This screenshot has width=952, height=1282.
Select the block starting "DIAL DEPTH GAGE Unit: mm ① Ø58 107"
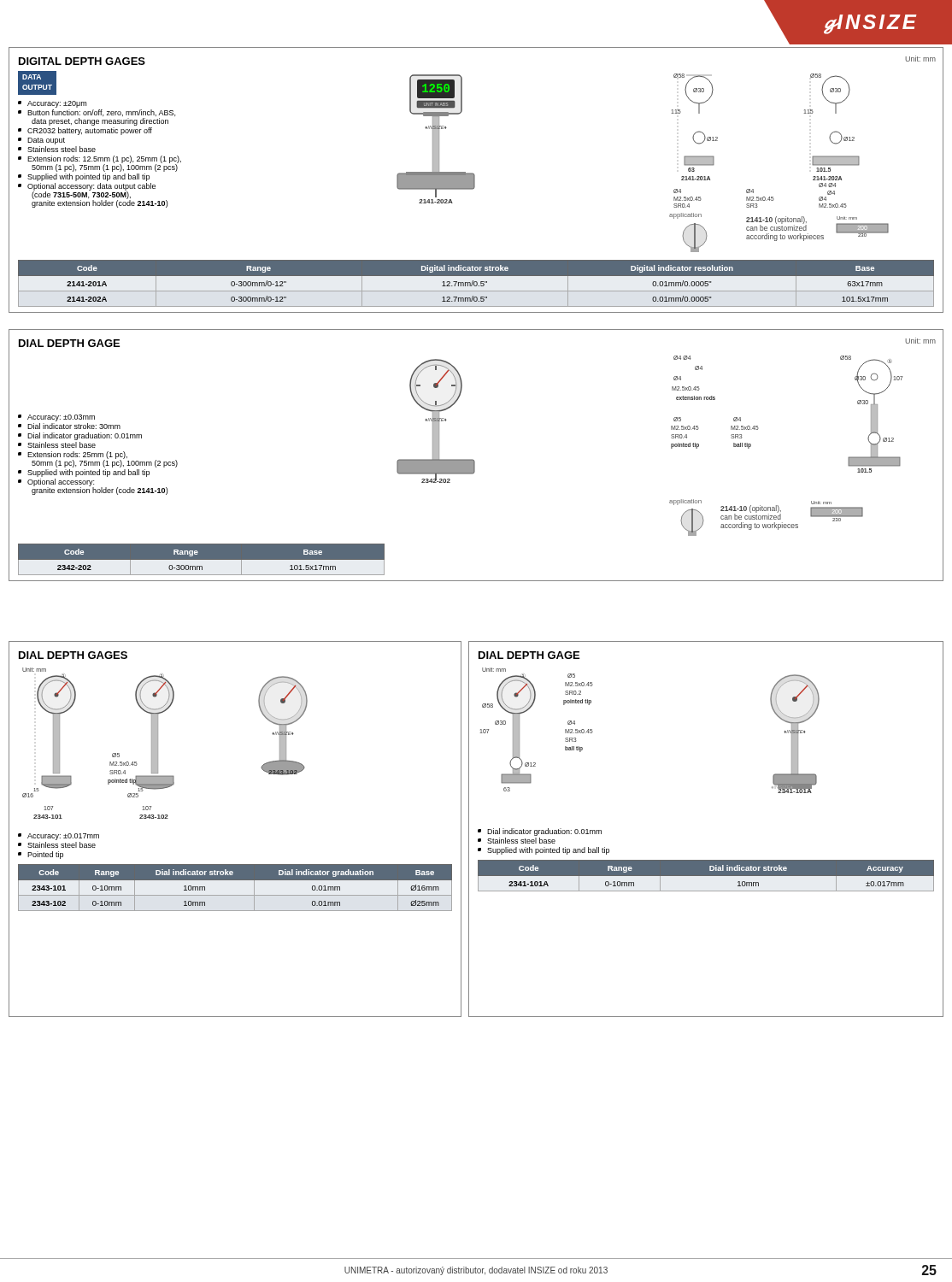(529, 655)
